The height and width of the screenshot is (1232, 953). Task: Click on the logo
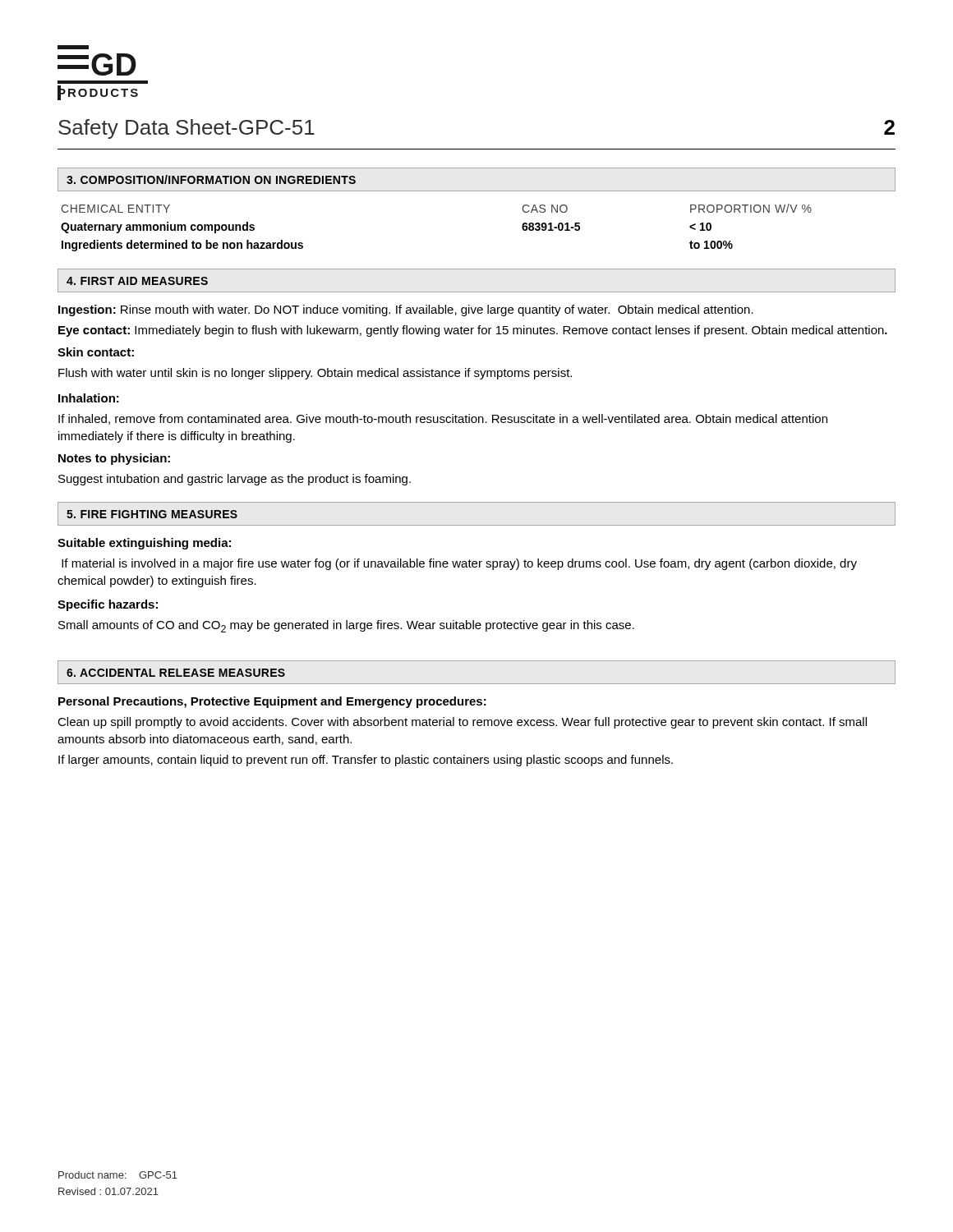point(476,71)
